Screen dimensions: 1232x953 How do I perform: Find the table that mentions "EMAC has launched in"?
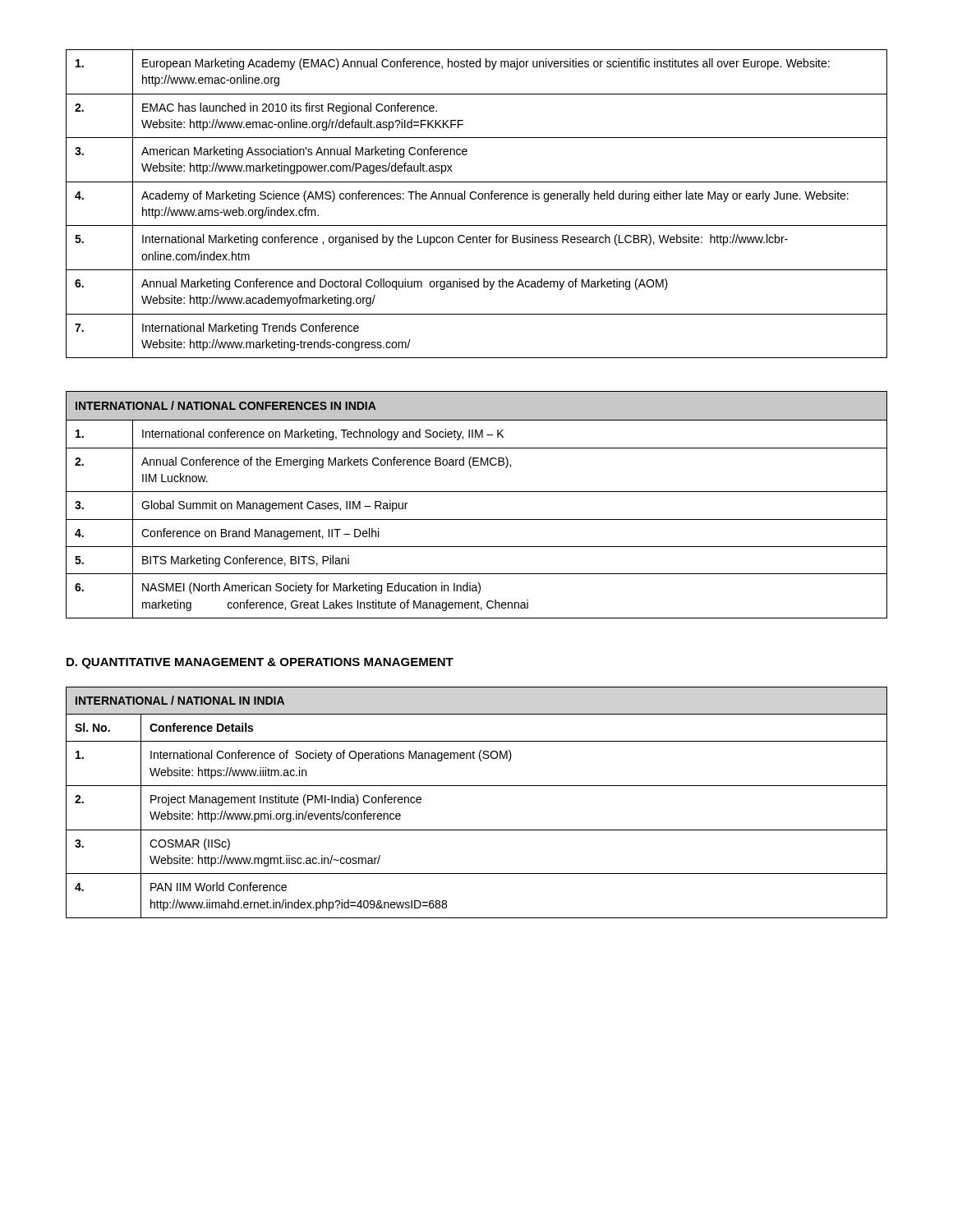[x=476, y=204]
